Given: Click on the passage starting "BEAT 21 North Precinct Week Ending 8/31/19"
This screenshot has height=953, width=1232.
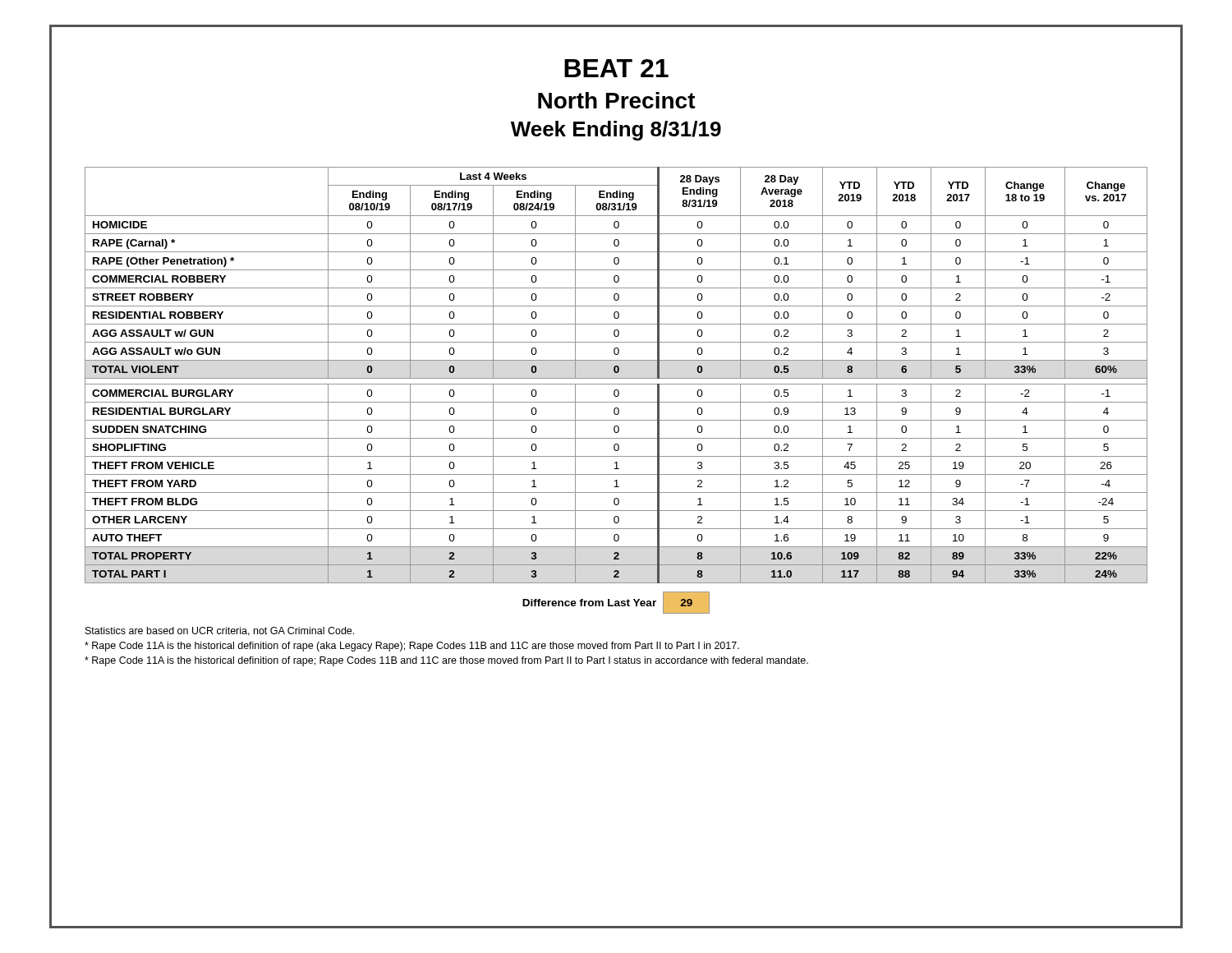Looking at the screenshot, I should click(x=616, y=98).
